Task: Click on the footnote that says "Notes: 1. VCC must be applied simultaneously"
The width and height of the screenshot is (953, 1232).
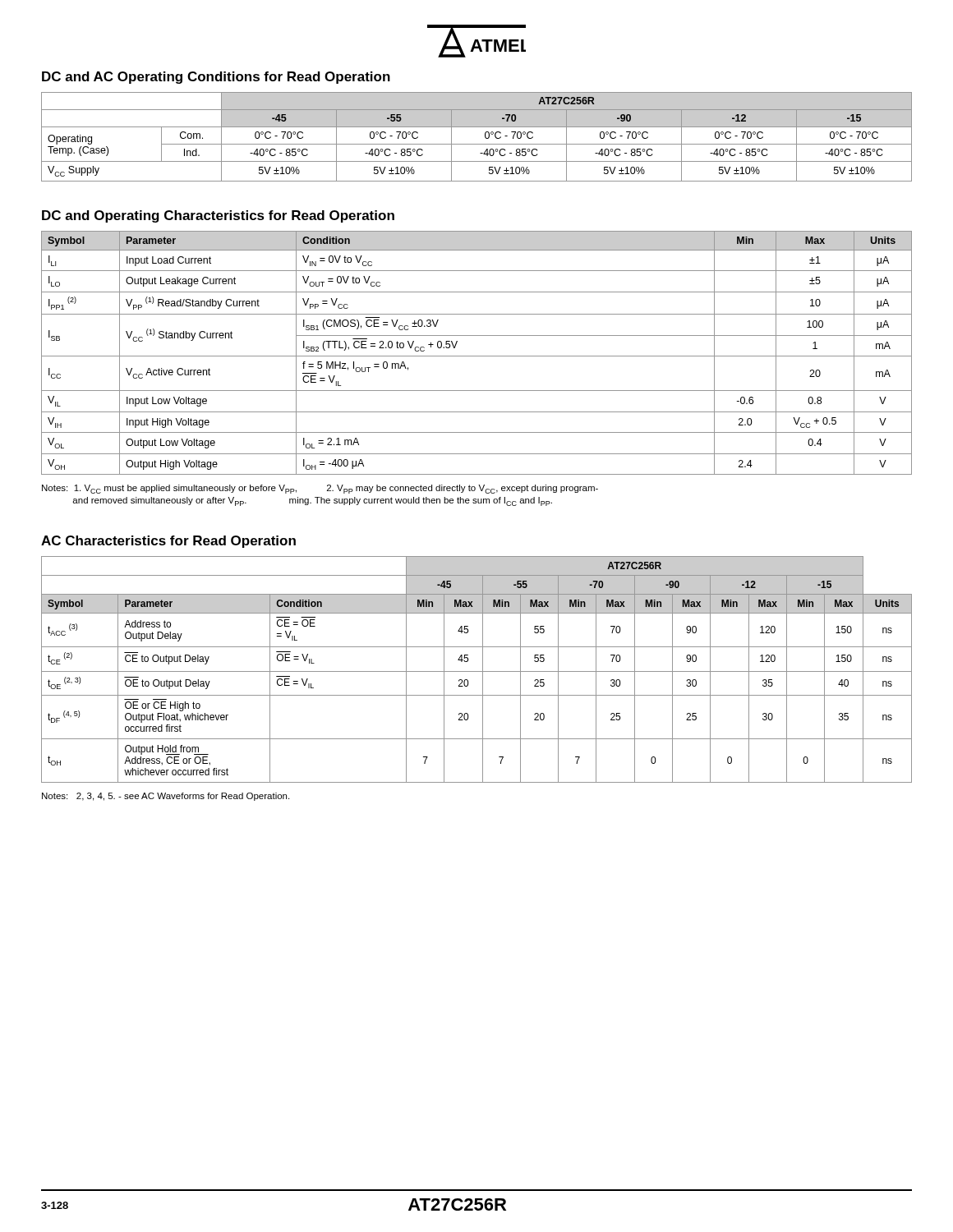Action: click(x=320, y=496)
